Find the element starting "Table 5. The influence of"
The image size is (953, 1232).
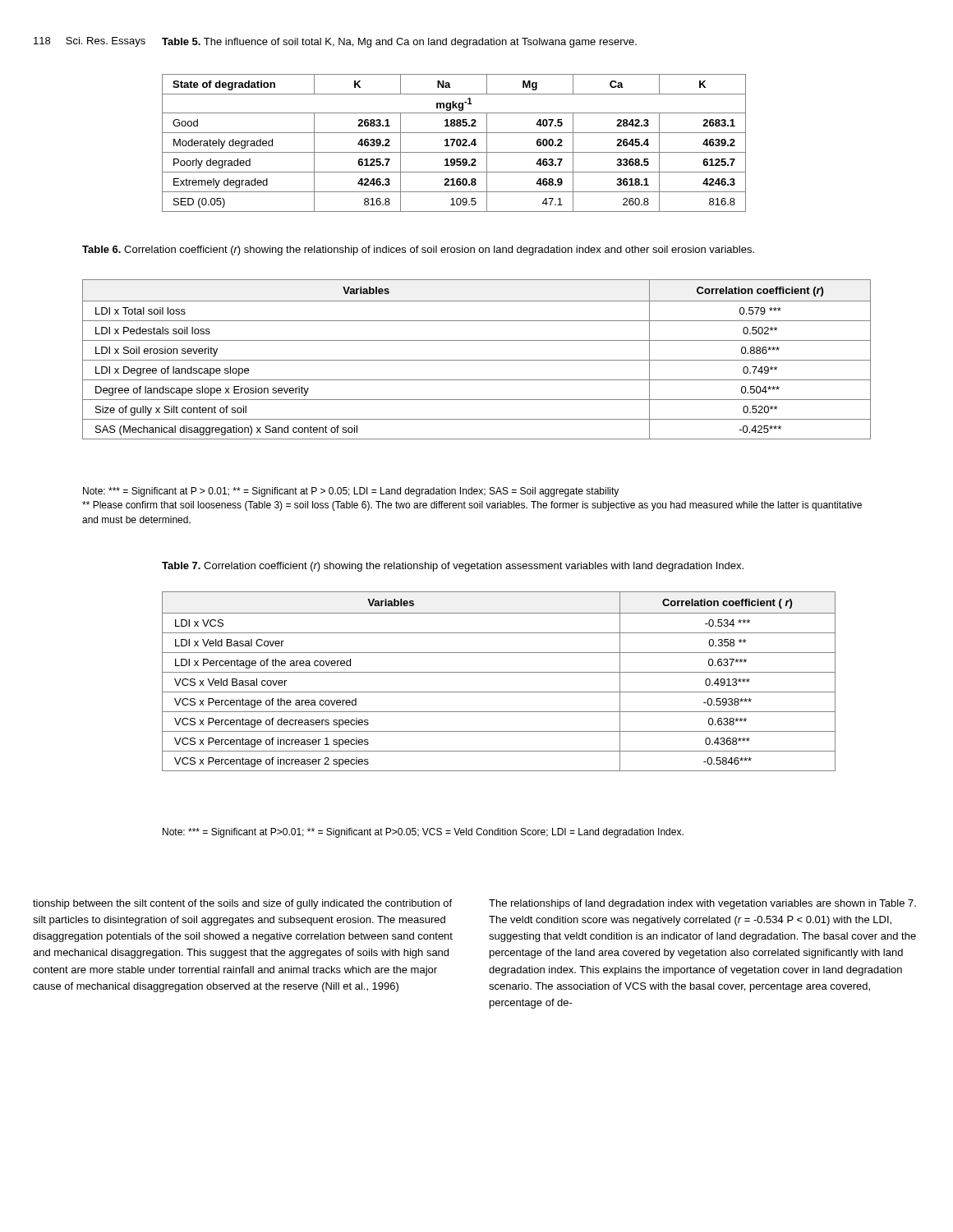click(400, 42)
